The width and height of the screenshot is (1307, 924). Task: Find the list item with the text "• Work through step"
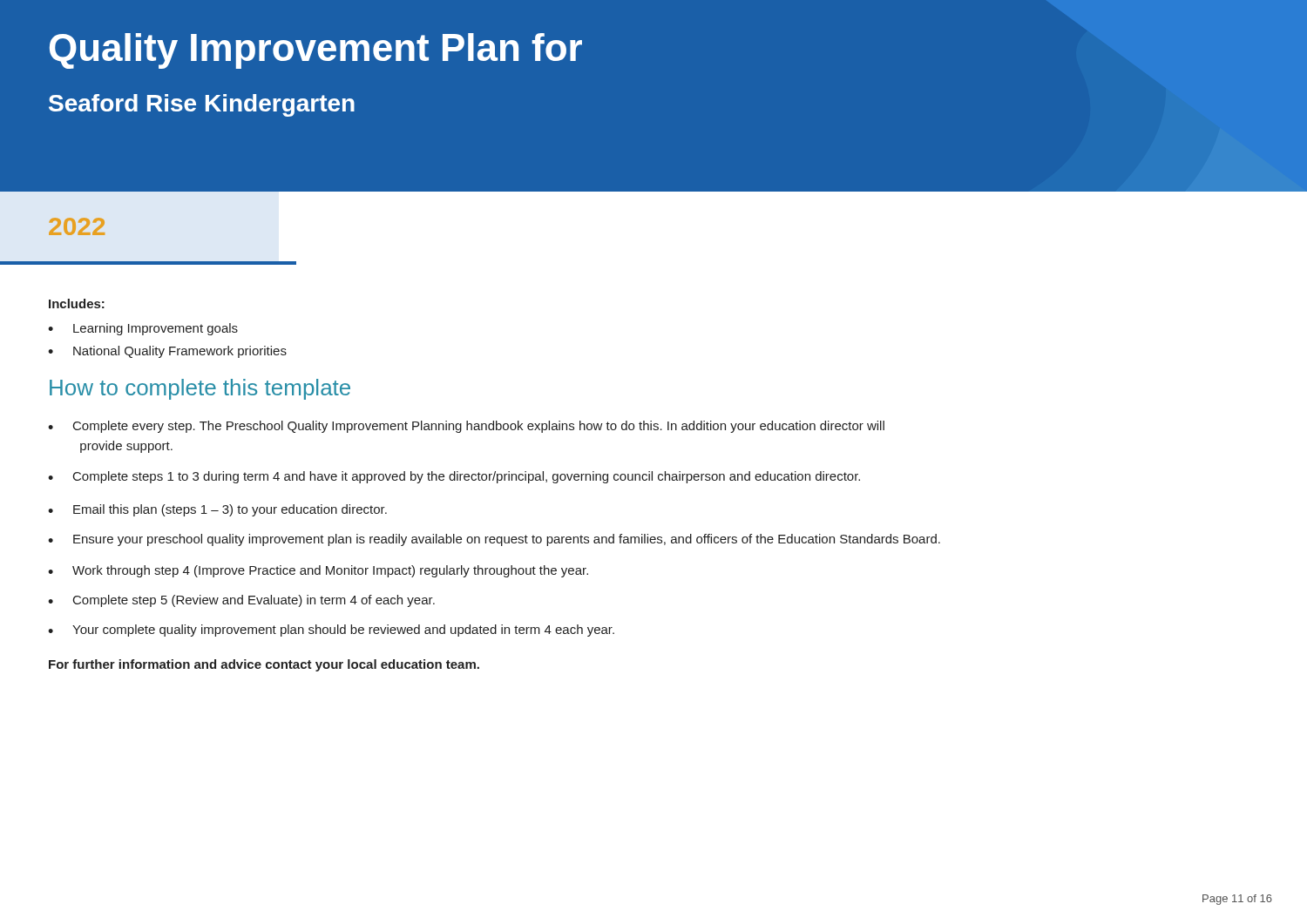tap(319, 573)
